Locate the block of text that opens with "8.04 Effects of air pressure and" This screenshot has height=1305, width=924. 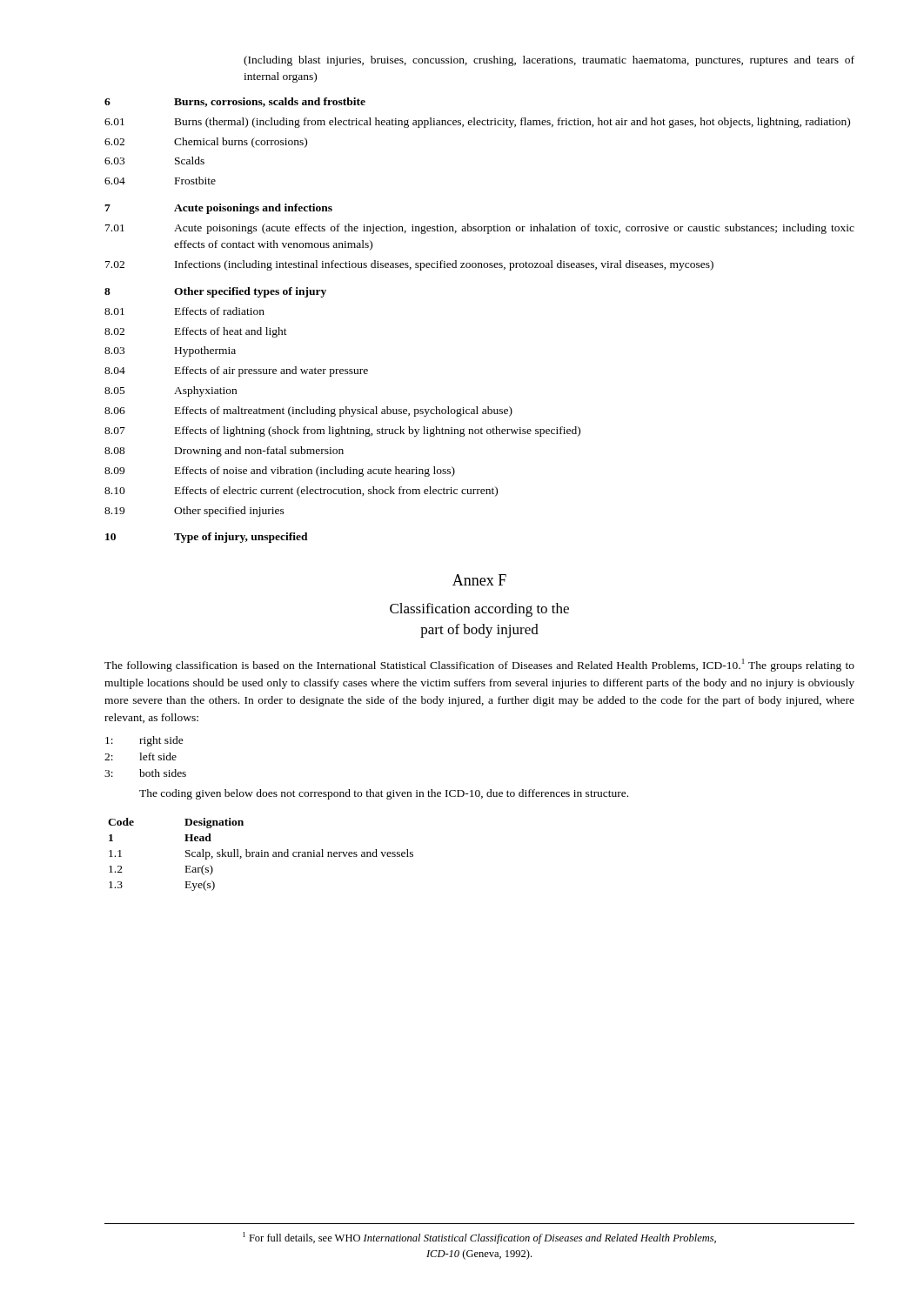point(236,371)
